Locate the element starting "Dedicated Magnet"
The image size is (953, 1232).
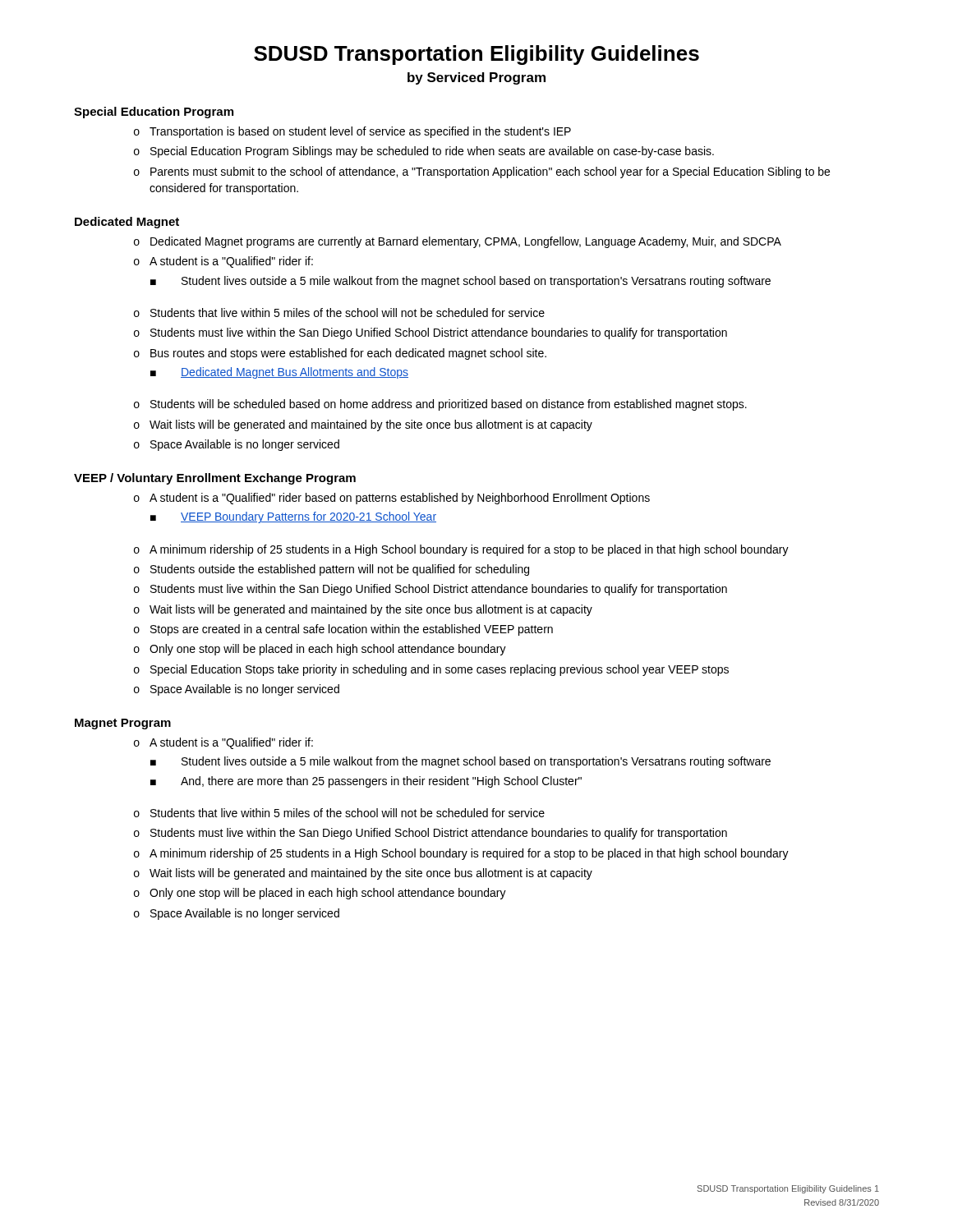[127, 222]
